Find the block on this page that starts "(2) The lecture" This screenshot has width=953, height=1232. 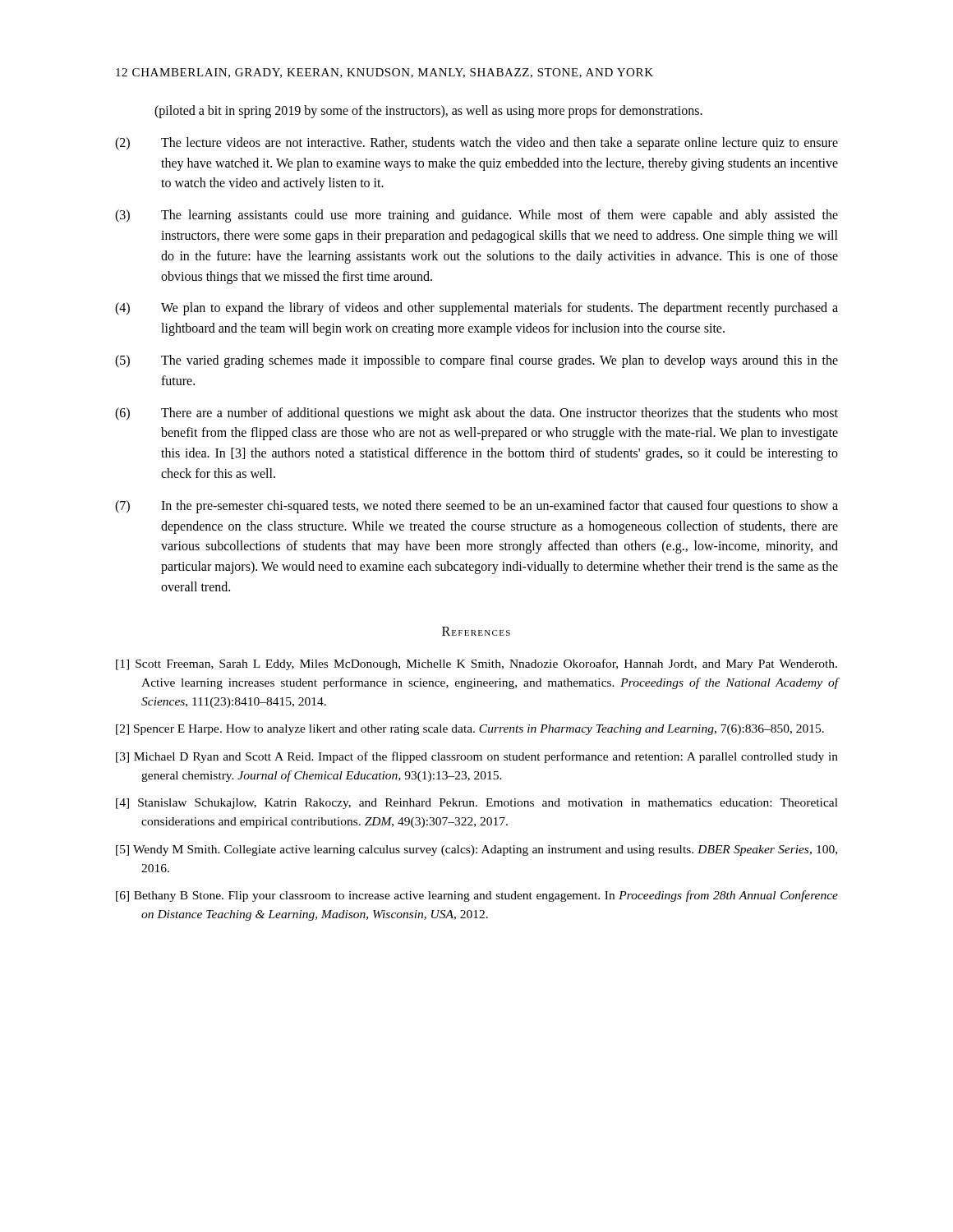point(476,163)
